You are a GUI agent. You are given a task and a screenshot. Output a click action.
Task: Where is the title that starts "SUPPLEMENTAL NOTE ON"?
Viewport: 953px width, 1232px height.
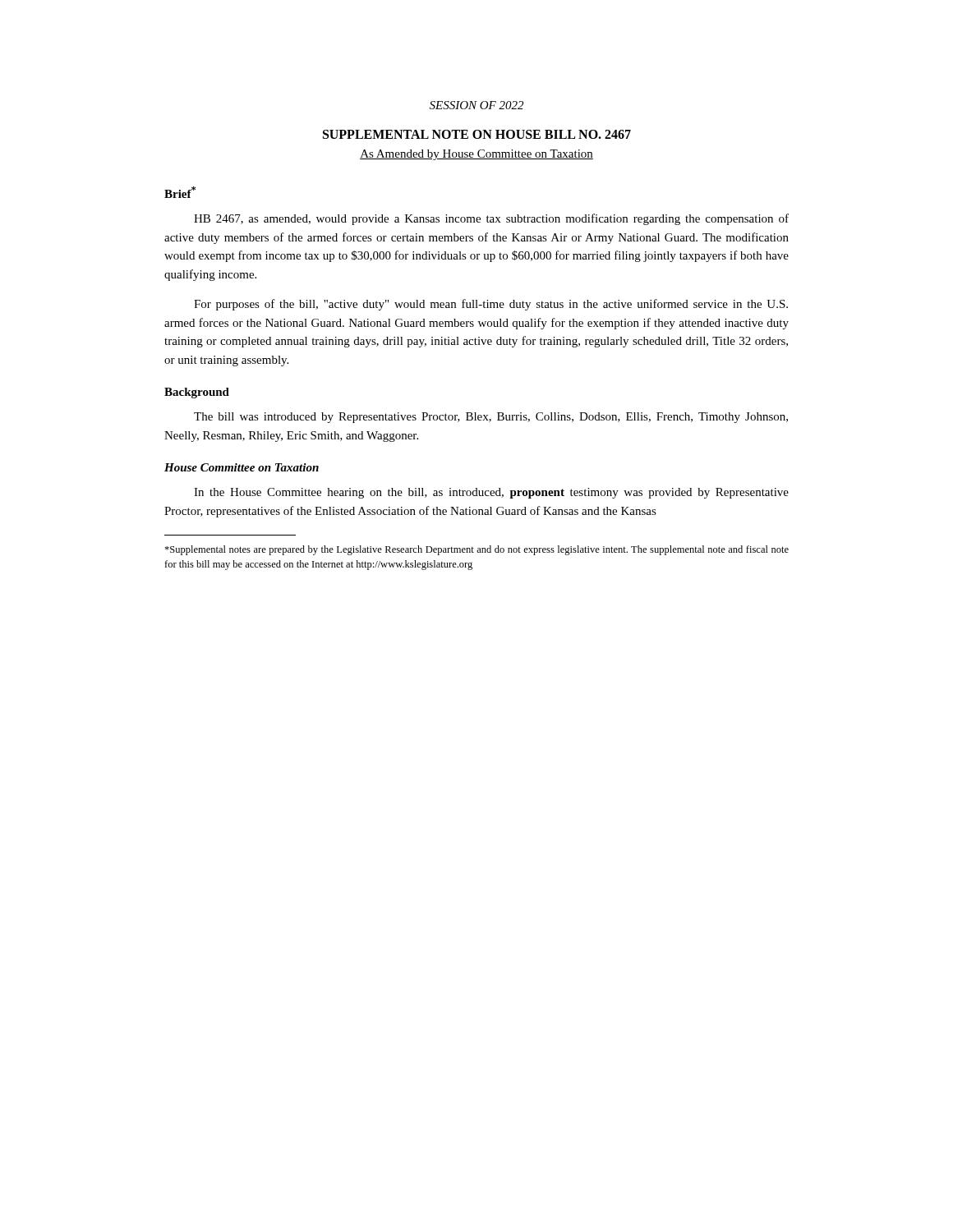click(476, 134)
